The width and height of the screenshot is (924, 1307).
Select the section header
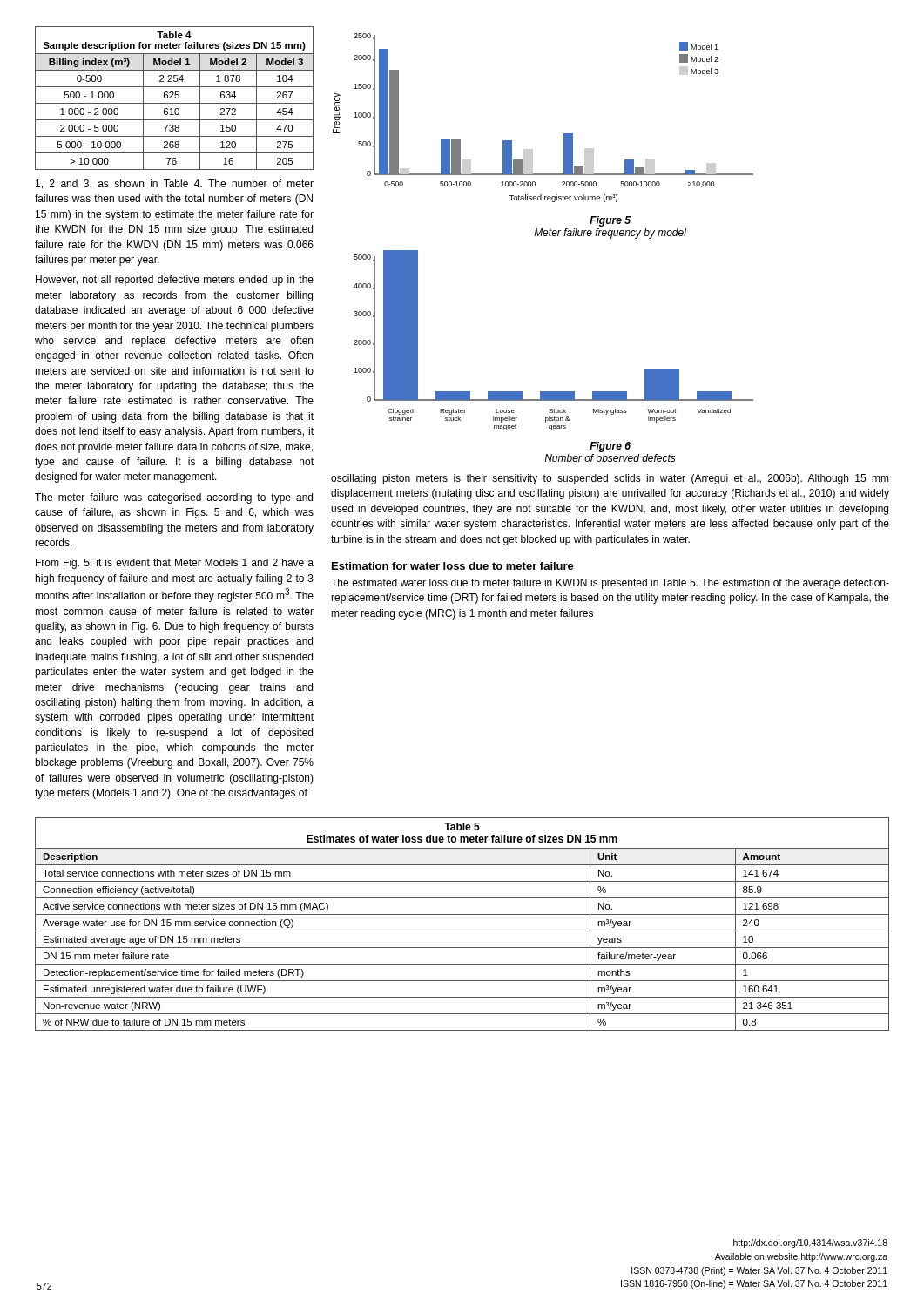[452, 566]
